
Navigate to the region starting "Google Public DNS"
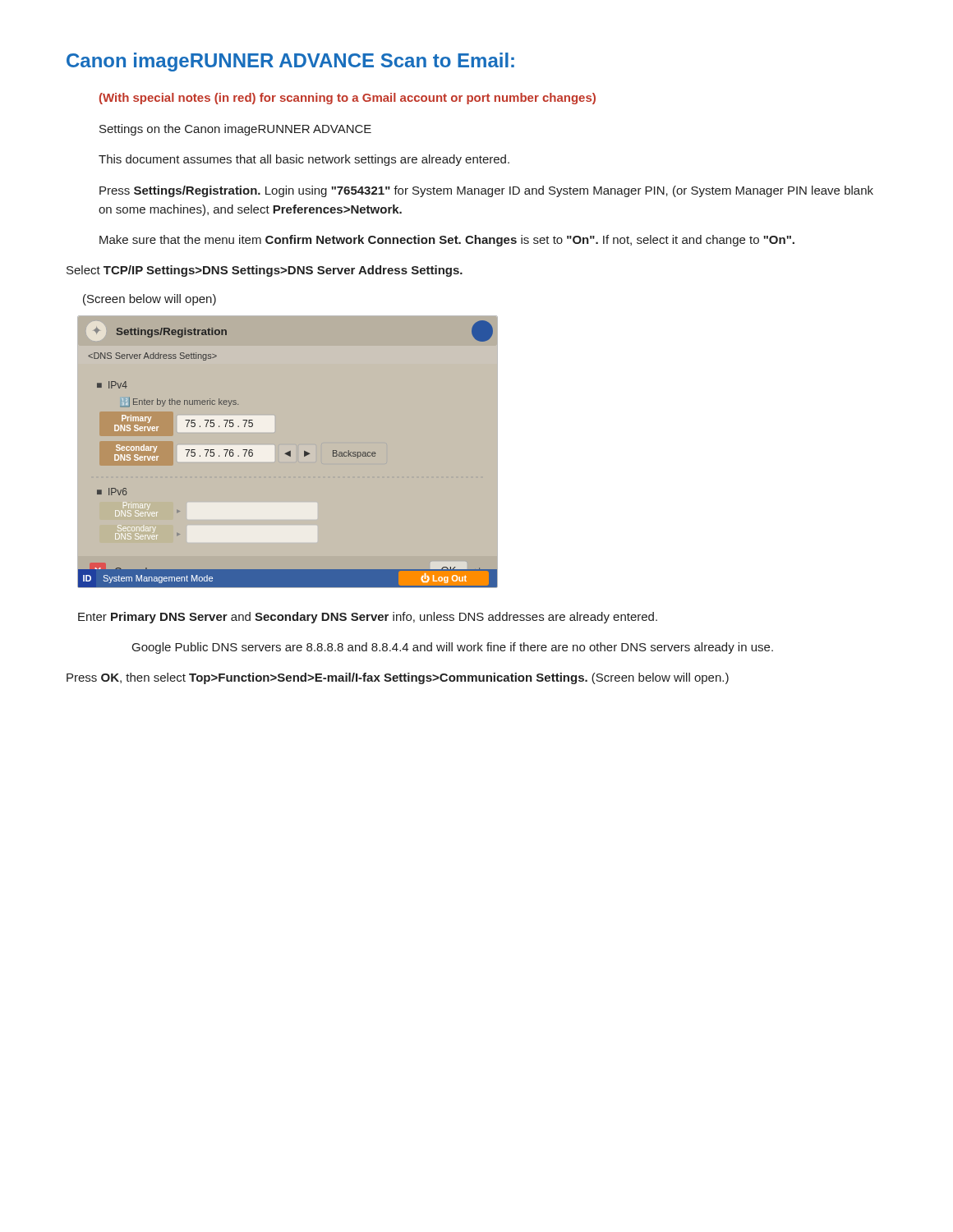click(x=453, y=647)
